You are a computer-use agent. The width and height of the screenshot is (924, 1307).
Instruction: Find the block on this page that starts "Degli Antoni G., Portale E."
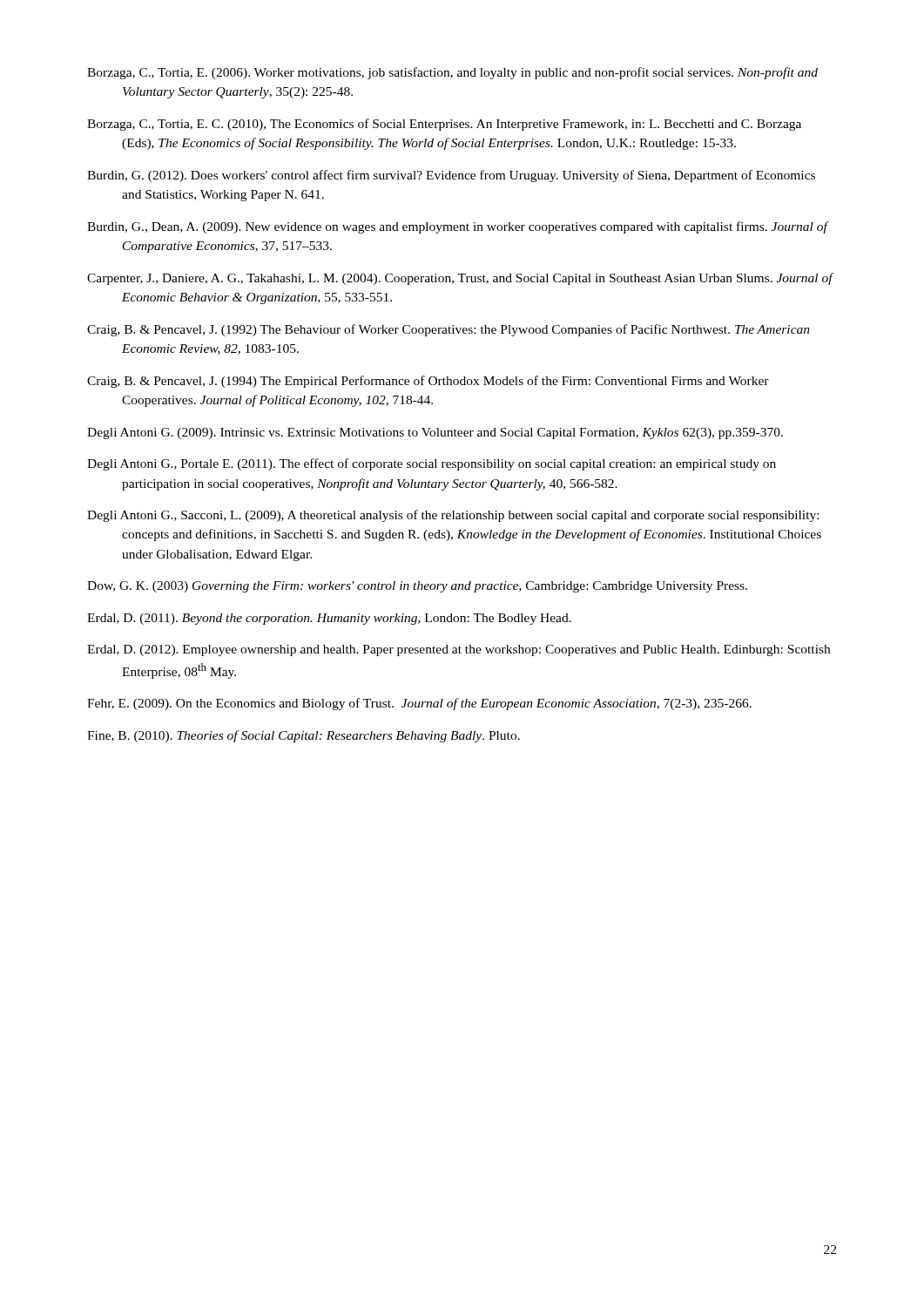[432, 473]
